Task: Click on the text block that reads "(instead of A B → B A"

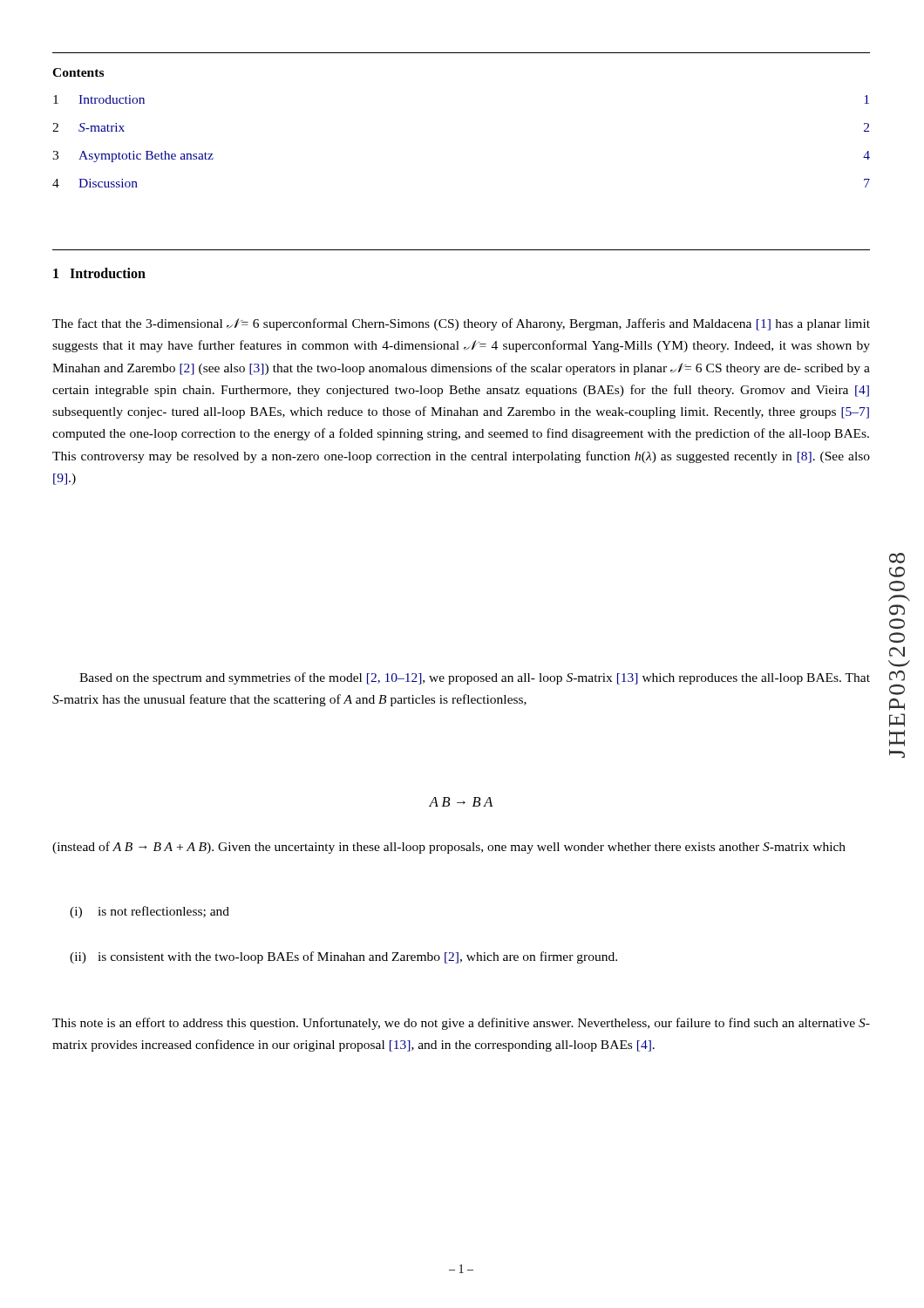Action: [449, 846]
